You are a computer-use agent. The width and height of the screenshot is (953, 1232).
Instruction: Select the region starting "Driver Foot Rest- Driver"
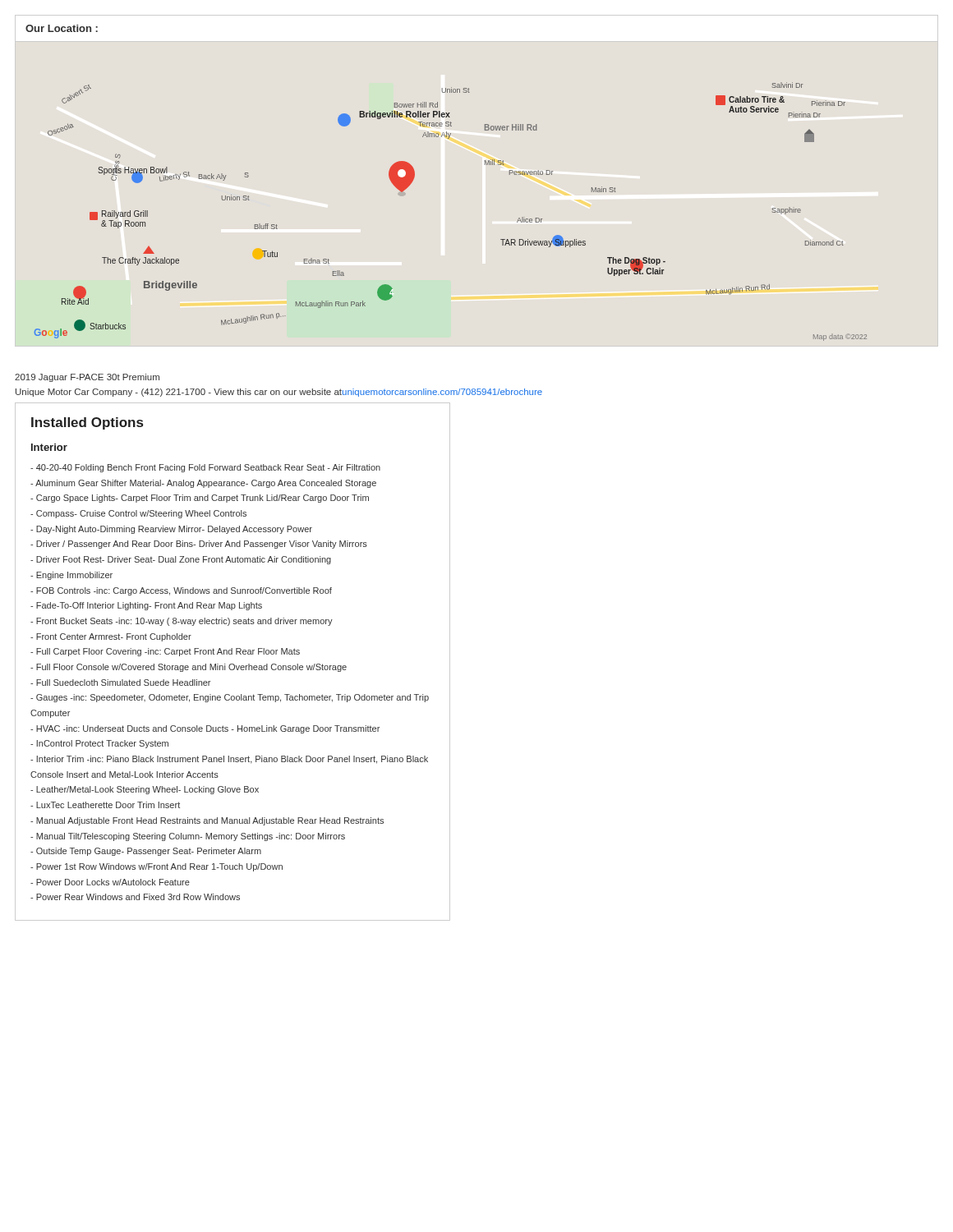click(184, 559)
